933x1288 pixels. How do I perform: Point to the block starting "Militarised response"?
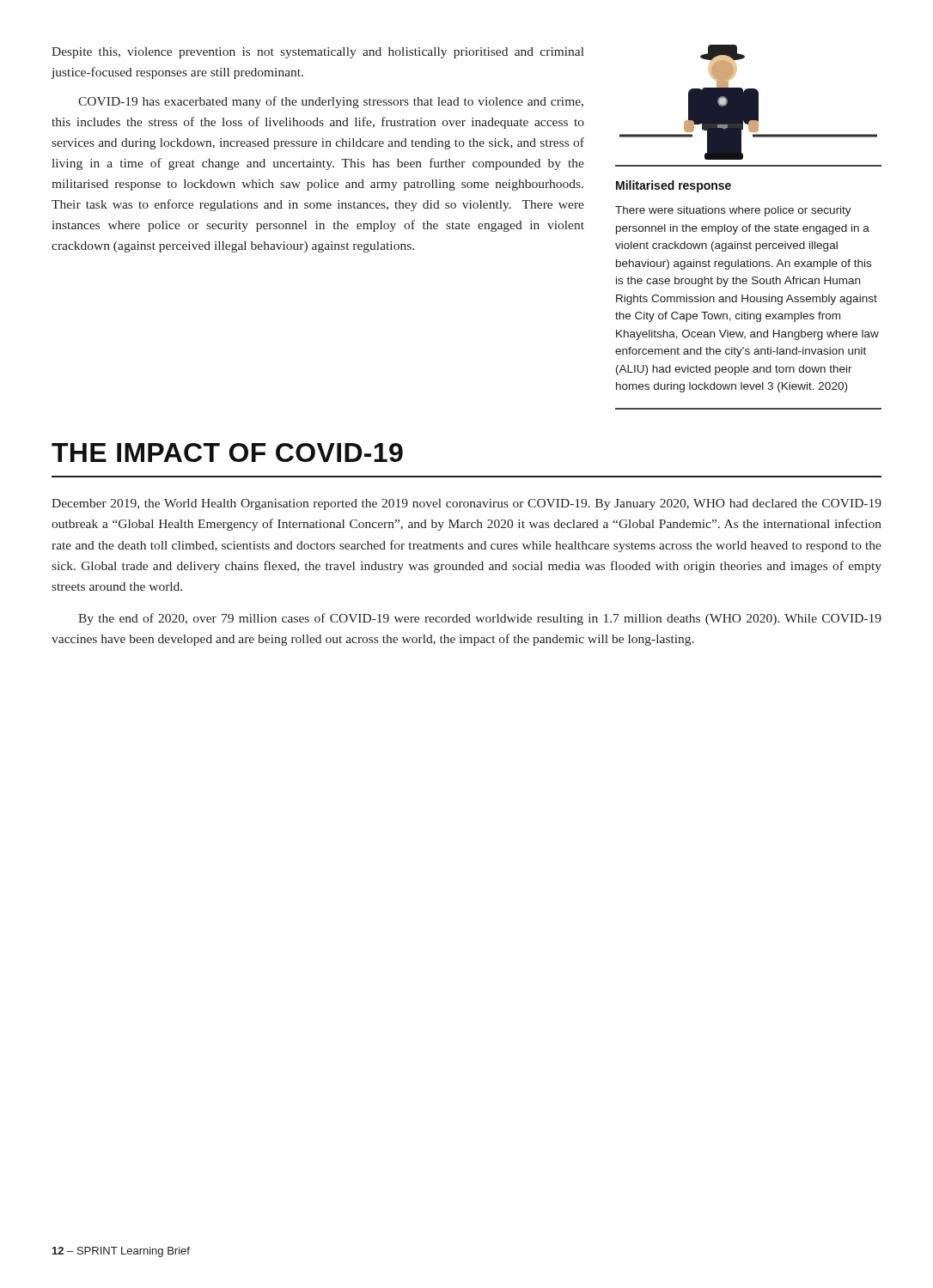tap(674, 186)
